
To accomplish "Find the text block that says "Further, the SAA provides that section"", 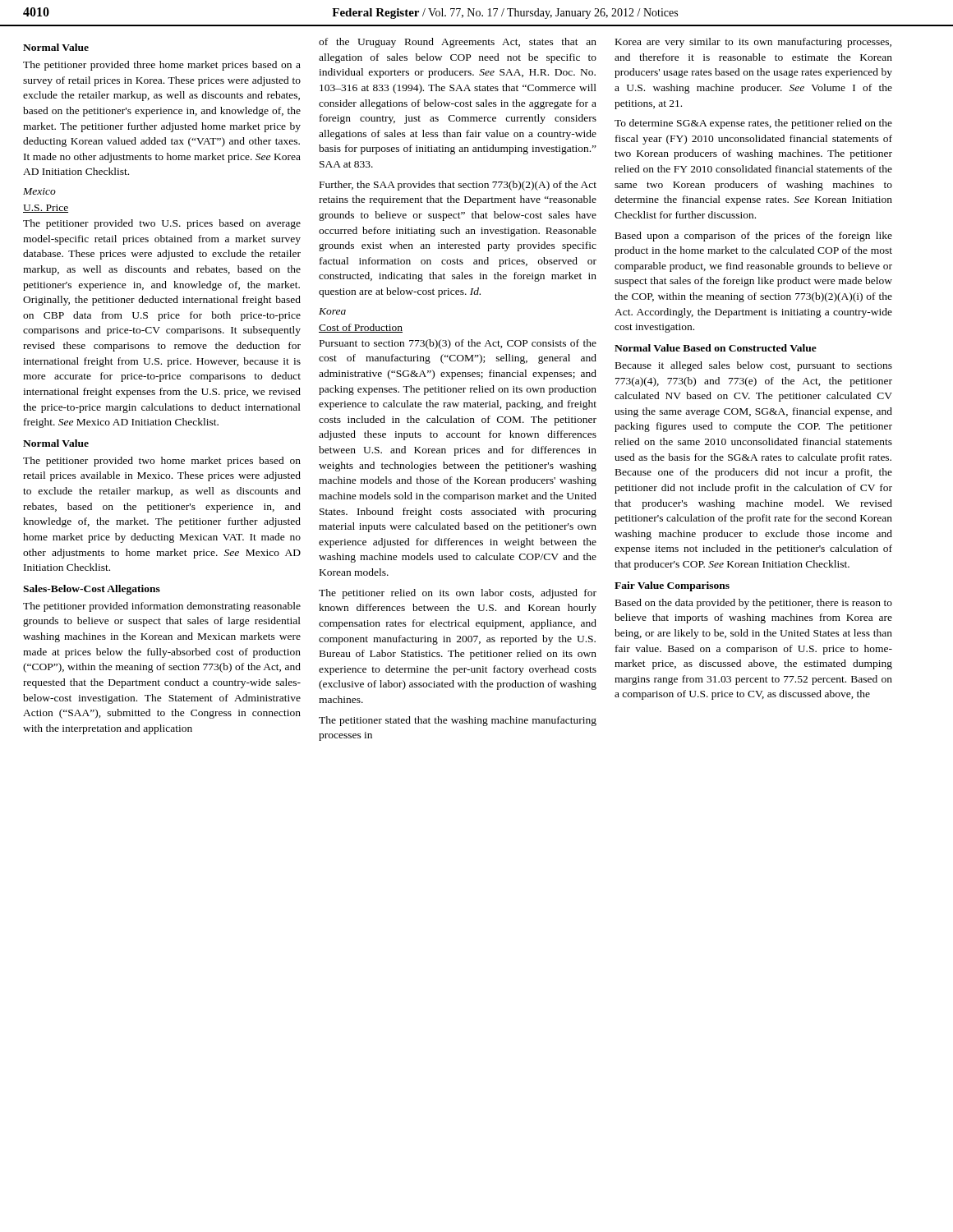I will [458, 238].
